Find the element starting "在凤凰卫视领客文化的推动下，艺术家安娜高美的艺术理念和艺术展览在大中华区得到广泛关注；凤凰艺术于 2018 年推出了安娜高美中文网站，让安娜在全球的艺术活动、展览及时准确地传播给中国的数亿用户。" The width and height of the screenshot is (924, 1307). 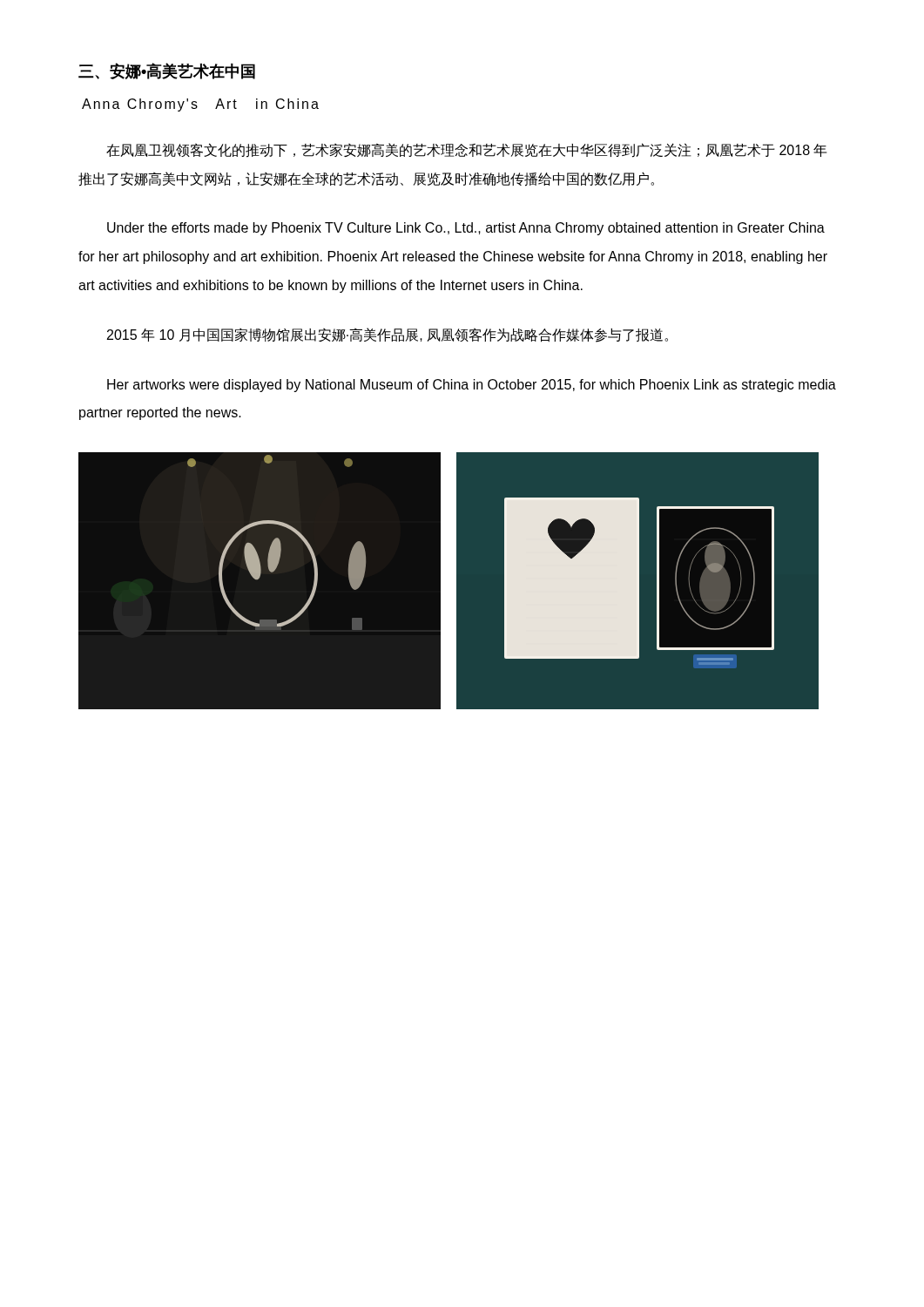tap(453, 164)
